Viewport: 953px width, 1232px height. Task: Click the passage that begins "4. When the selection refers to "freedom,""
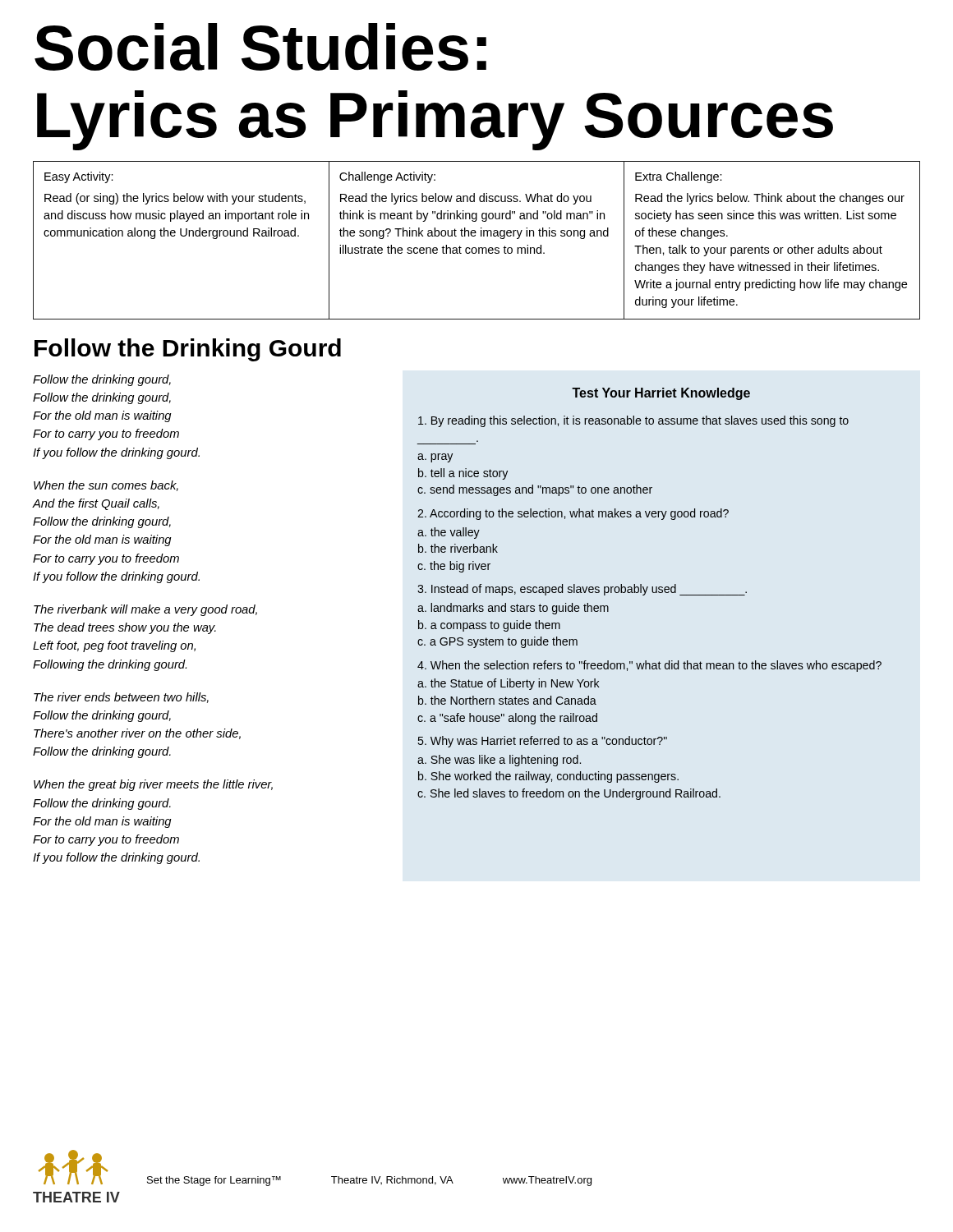pos(649,666)
